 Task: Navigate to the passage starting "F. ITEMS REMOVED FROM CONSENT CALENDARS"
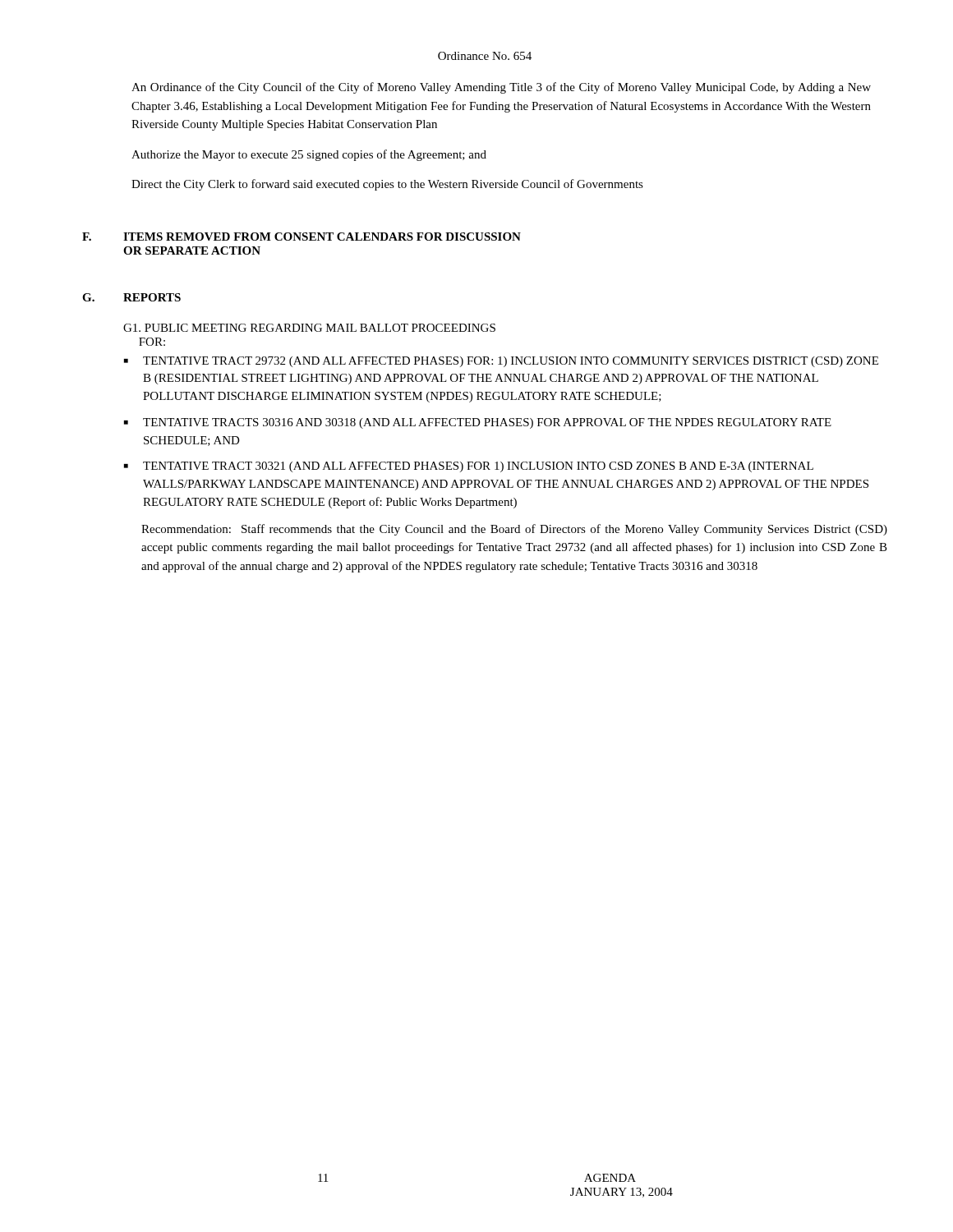tap(301, 244)
